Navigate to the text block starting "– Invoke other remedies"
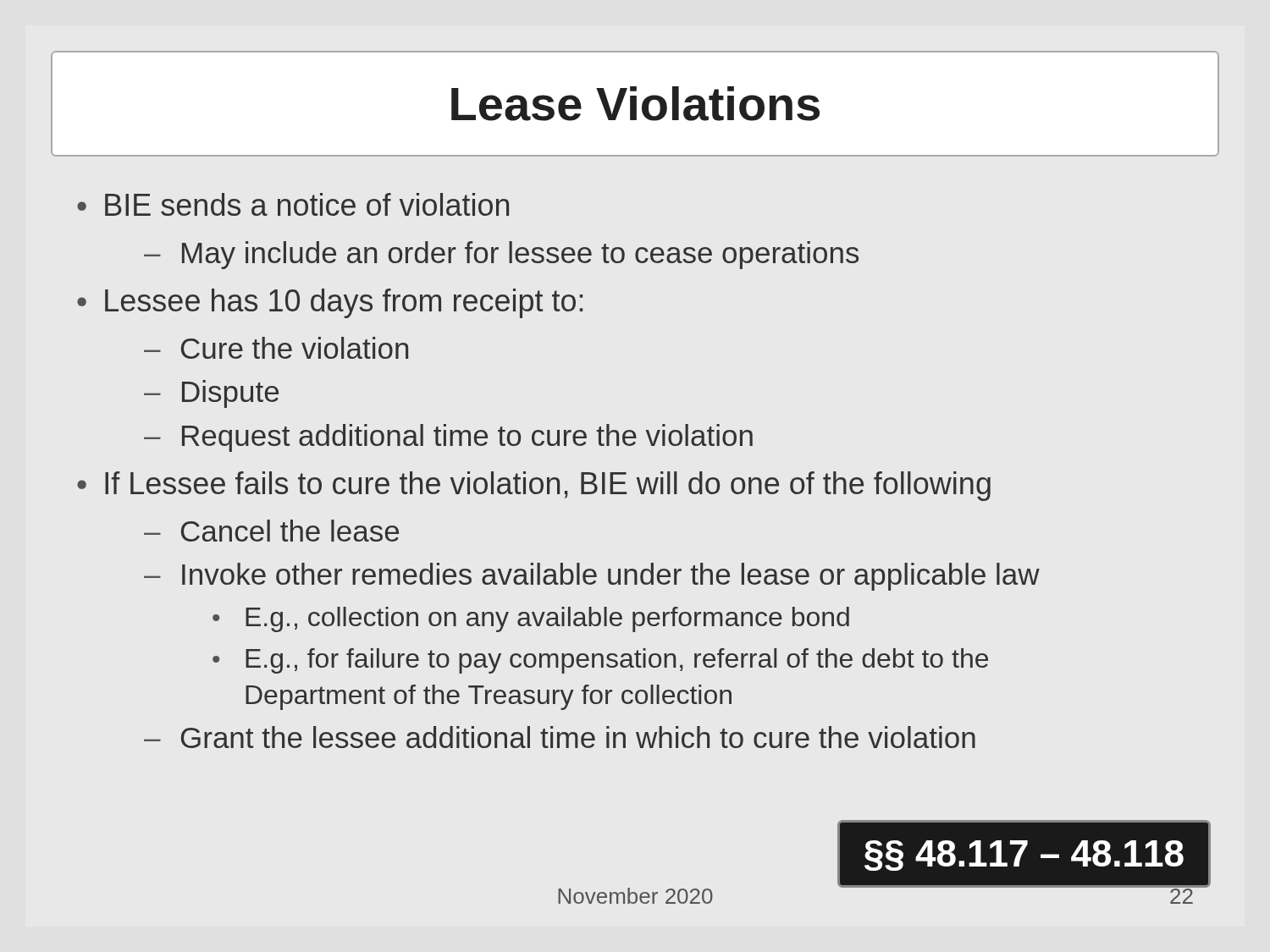The image size is (1270, 952). (592, 575)
